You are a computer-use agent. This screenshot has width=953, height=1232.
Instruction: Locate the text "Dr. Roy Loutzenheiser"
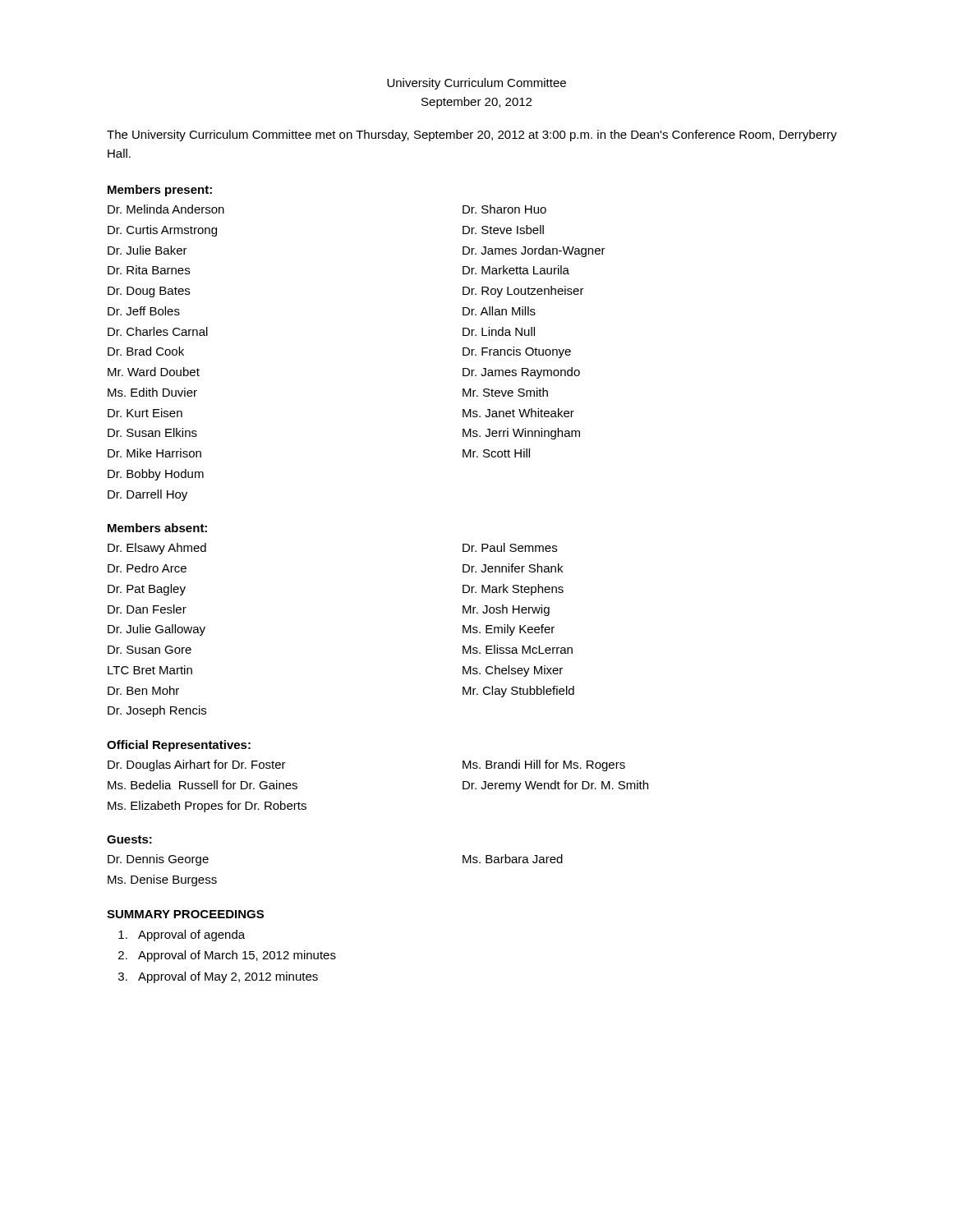pyautogui.click(x=523, y=290)
